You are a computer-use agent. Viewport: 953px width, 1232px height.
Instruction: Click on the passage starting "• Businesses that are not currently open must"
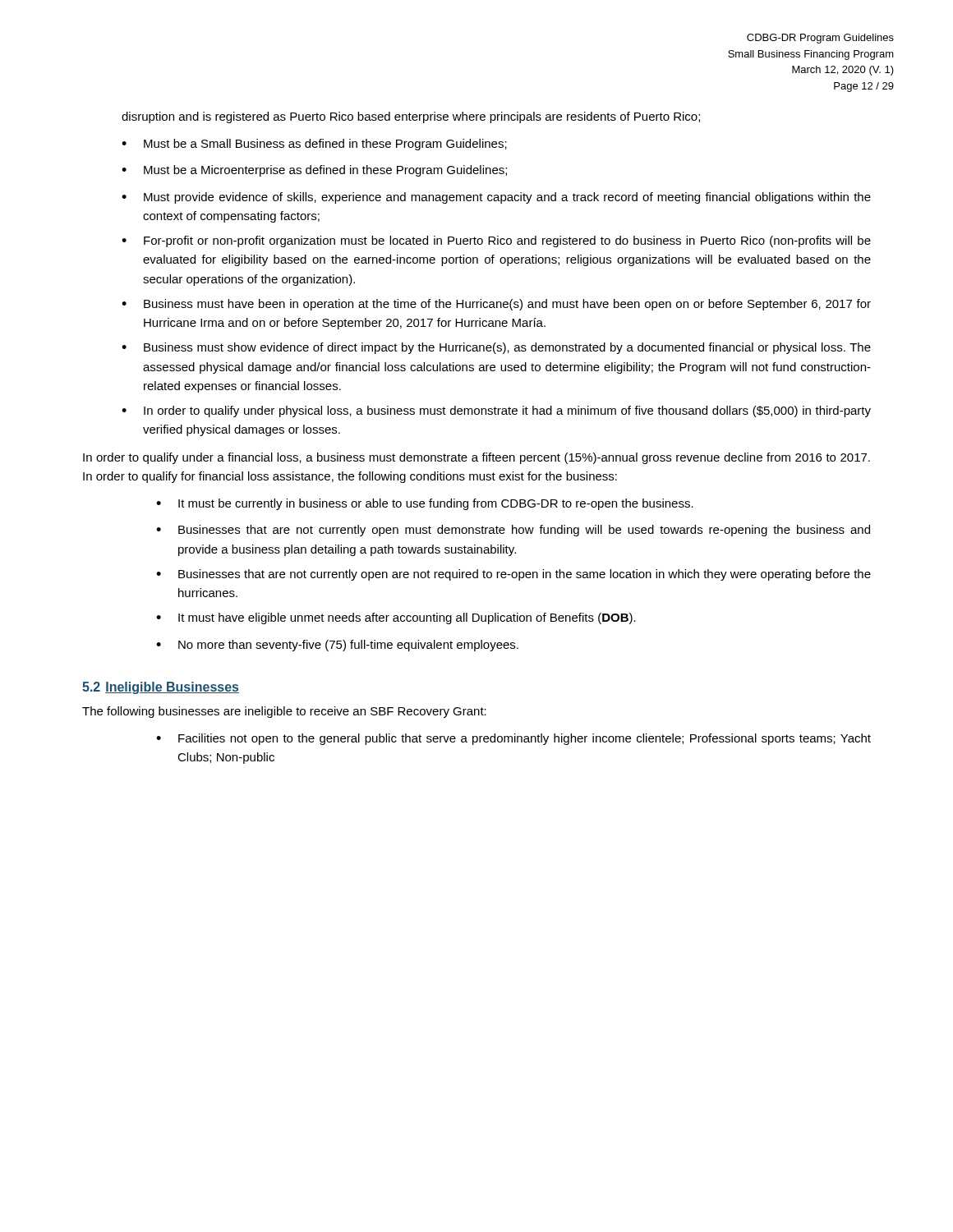click(x=513, y=539)
